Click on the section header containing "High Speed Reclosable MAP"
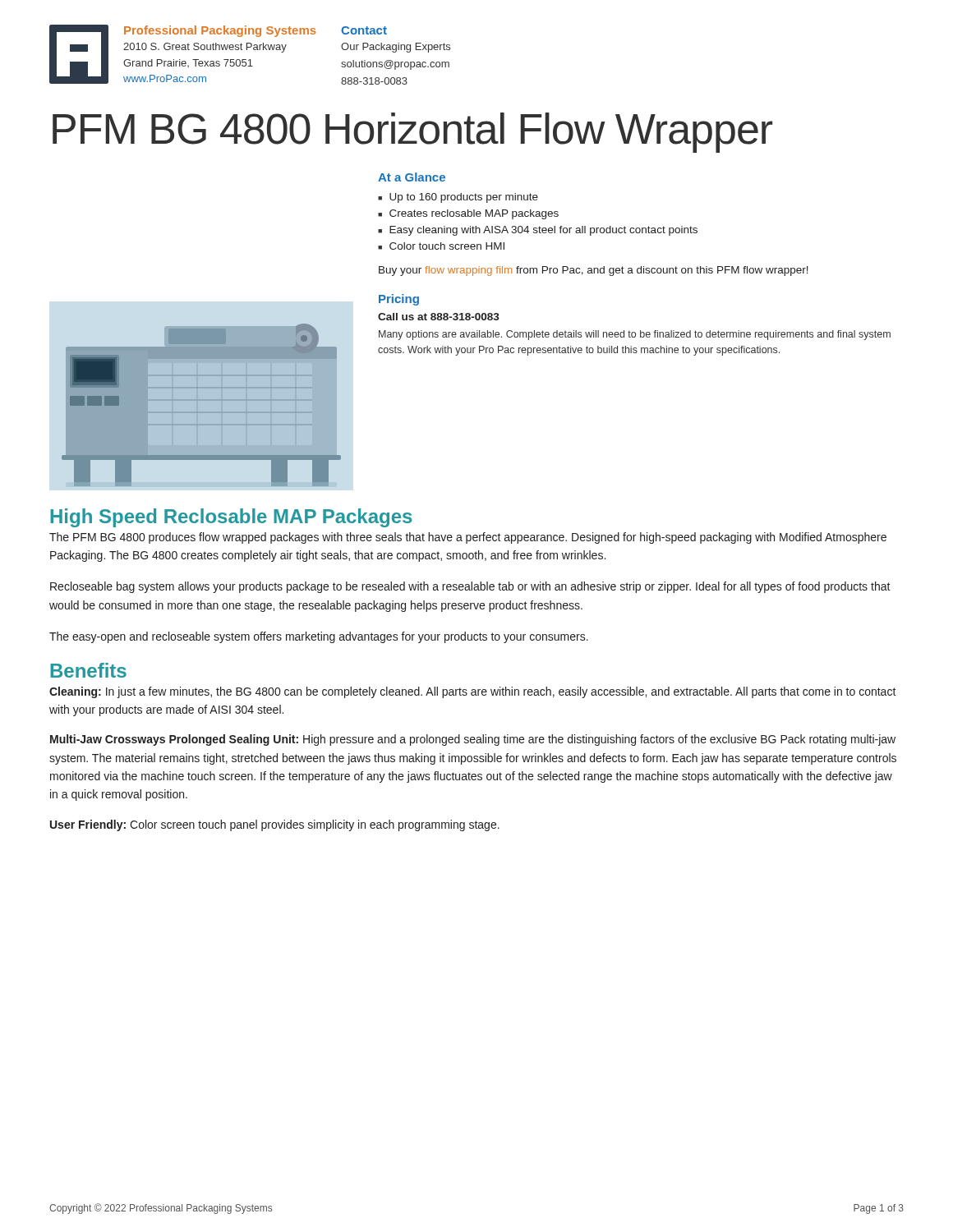The image size is (953, 1232). 231,516
